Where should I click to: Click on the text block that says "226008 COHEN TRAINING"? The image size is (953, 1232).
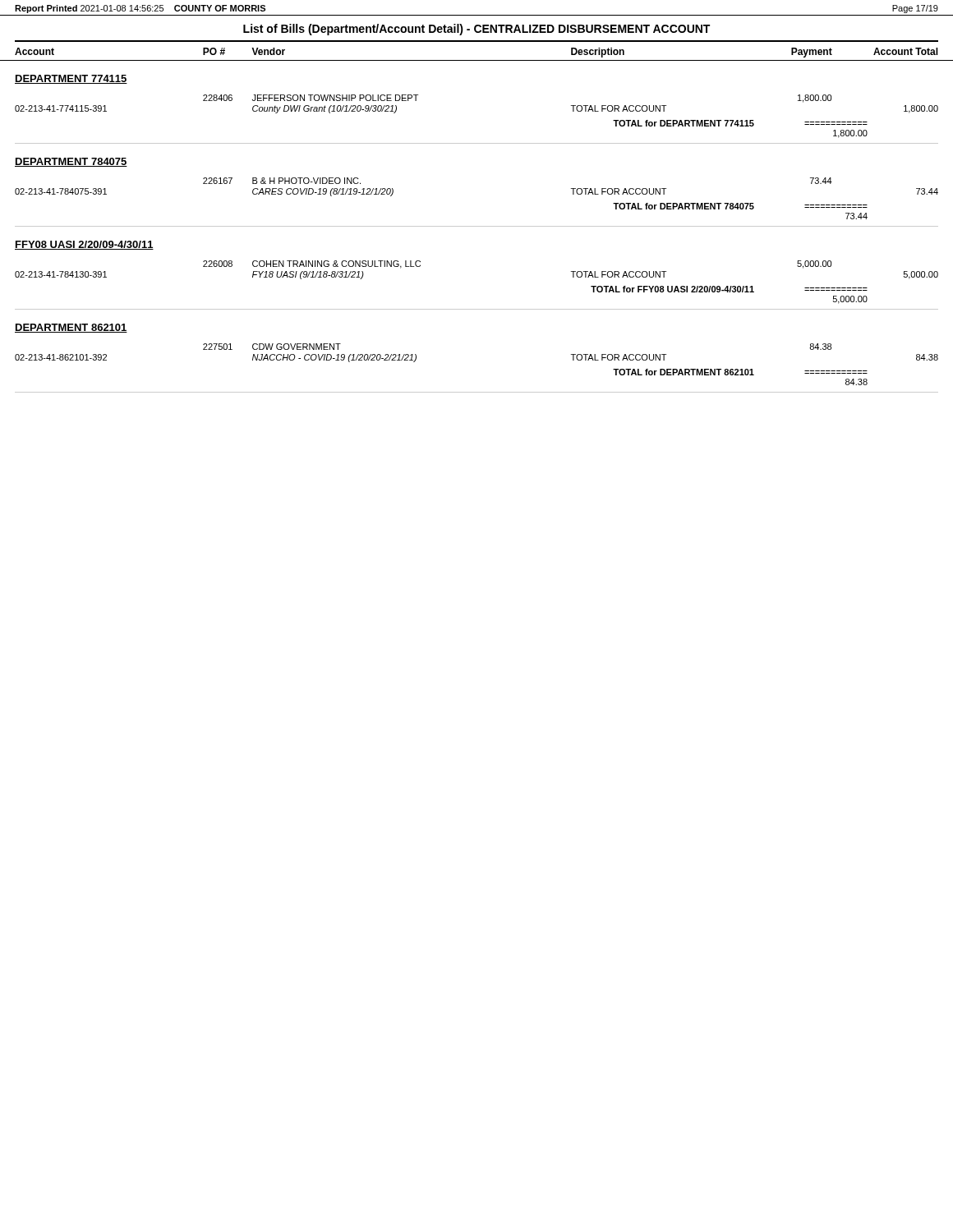tap(217, 264)
